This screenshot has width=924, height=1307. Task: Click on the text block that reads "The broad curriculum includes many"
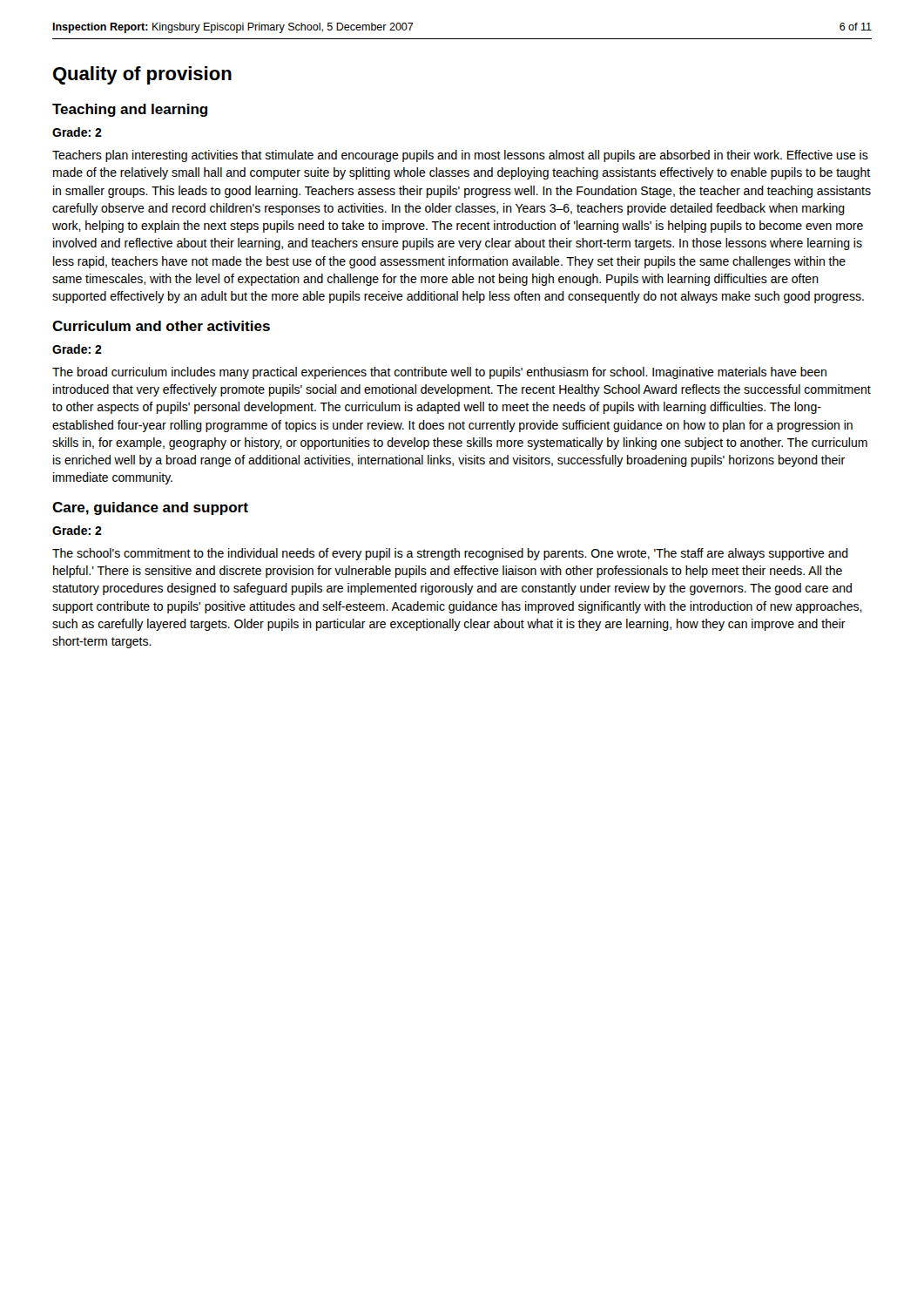[x=462, y=425]
